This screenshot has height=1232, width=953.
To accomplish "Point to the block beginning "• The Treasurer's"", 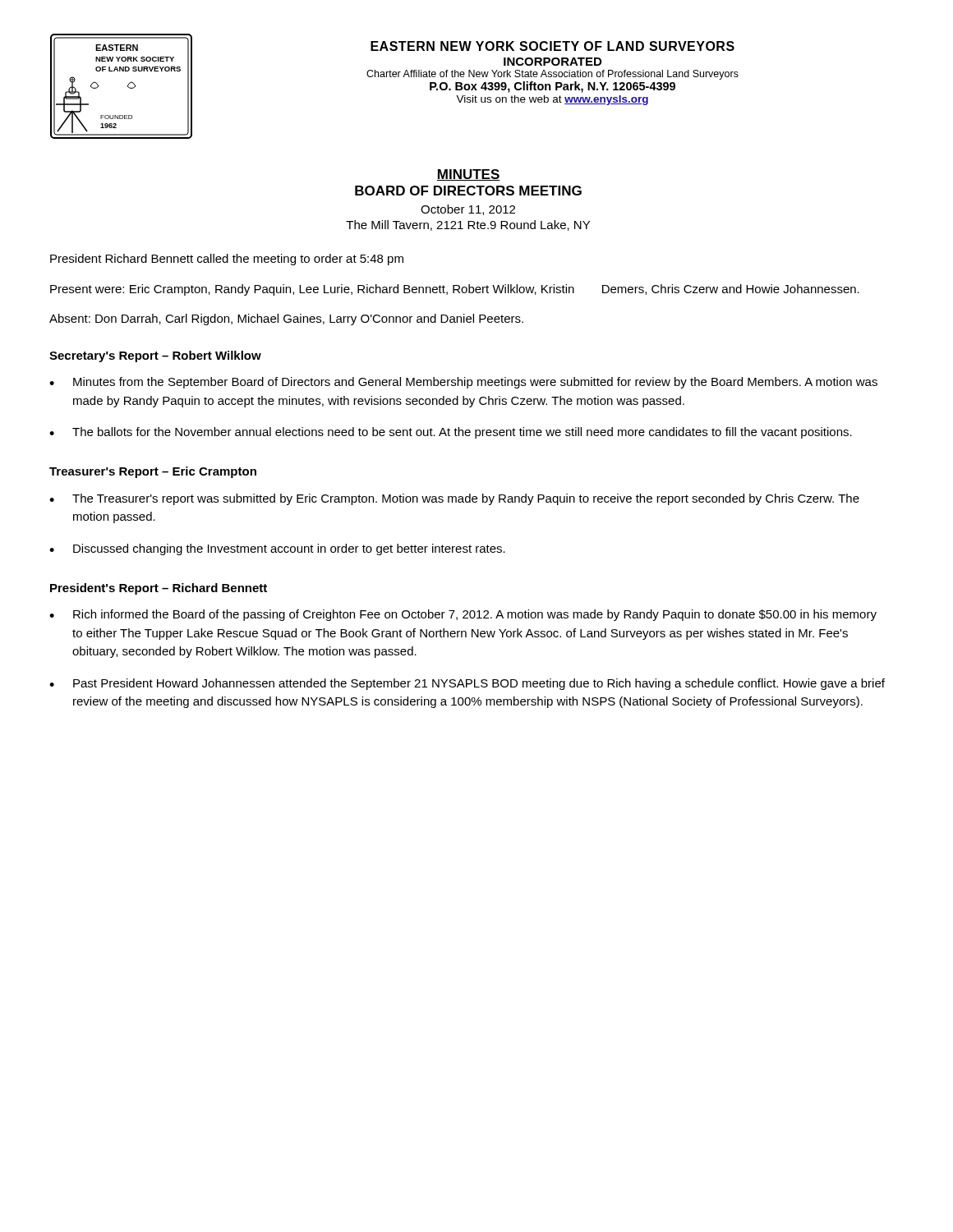I will pyautogui.click(x=468, y=508).
